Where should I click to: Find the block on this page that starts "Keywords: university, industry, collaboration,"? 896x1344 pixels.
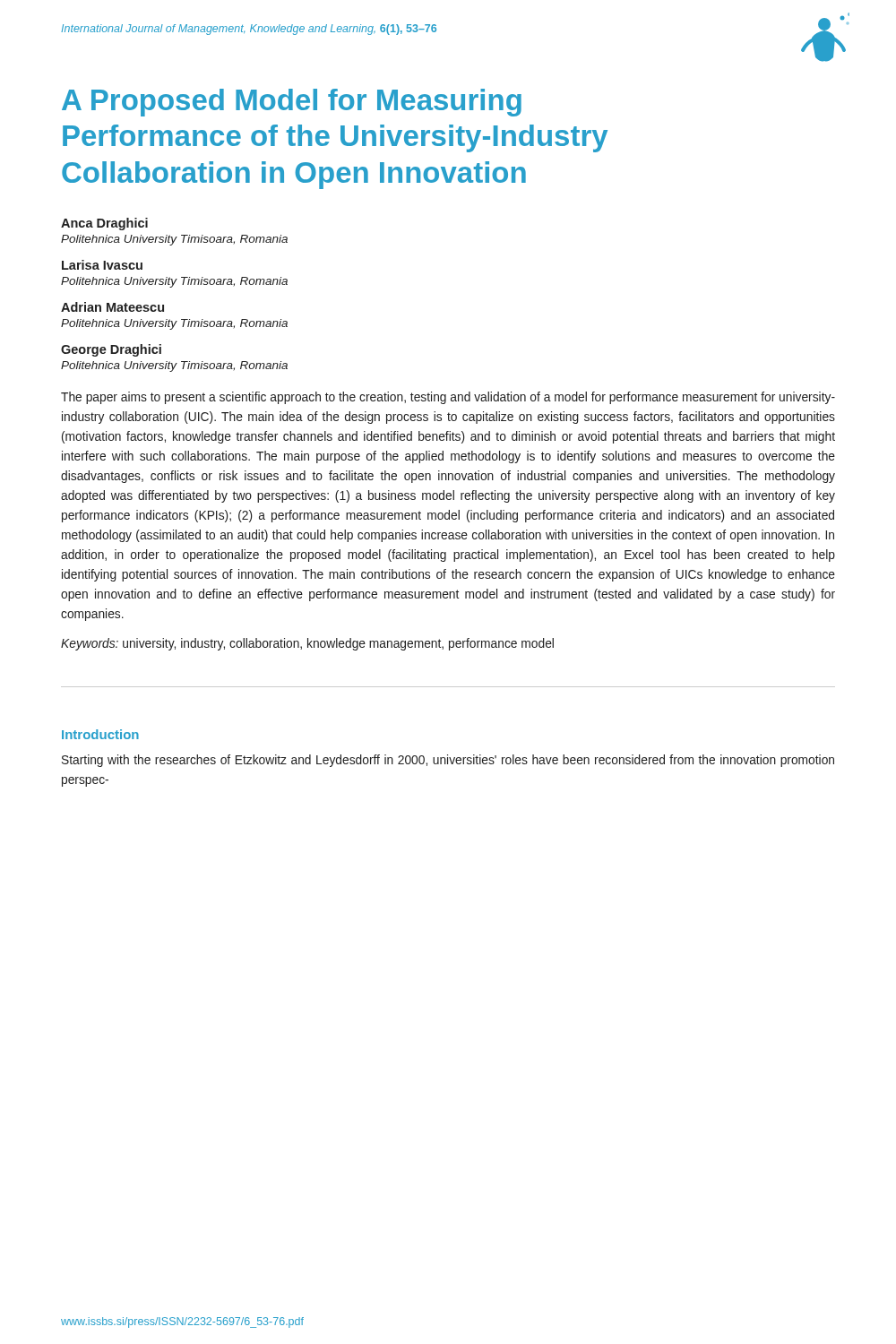(x=308, y=643)
